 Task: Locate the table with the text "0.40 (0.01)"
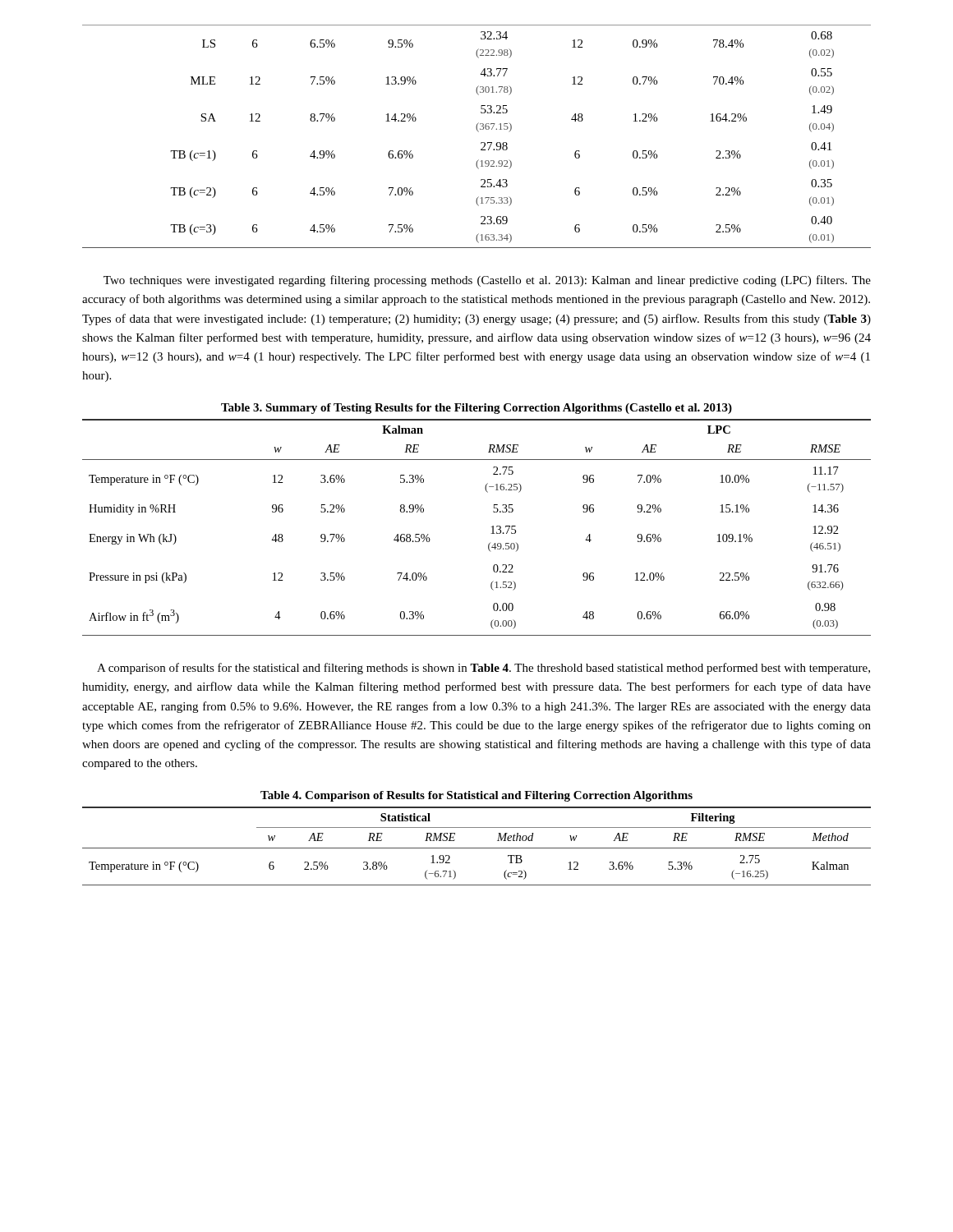coord(476,136)
